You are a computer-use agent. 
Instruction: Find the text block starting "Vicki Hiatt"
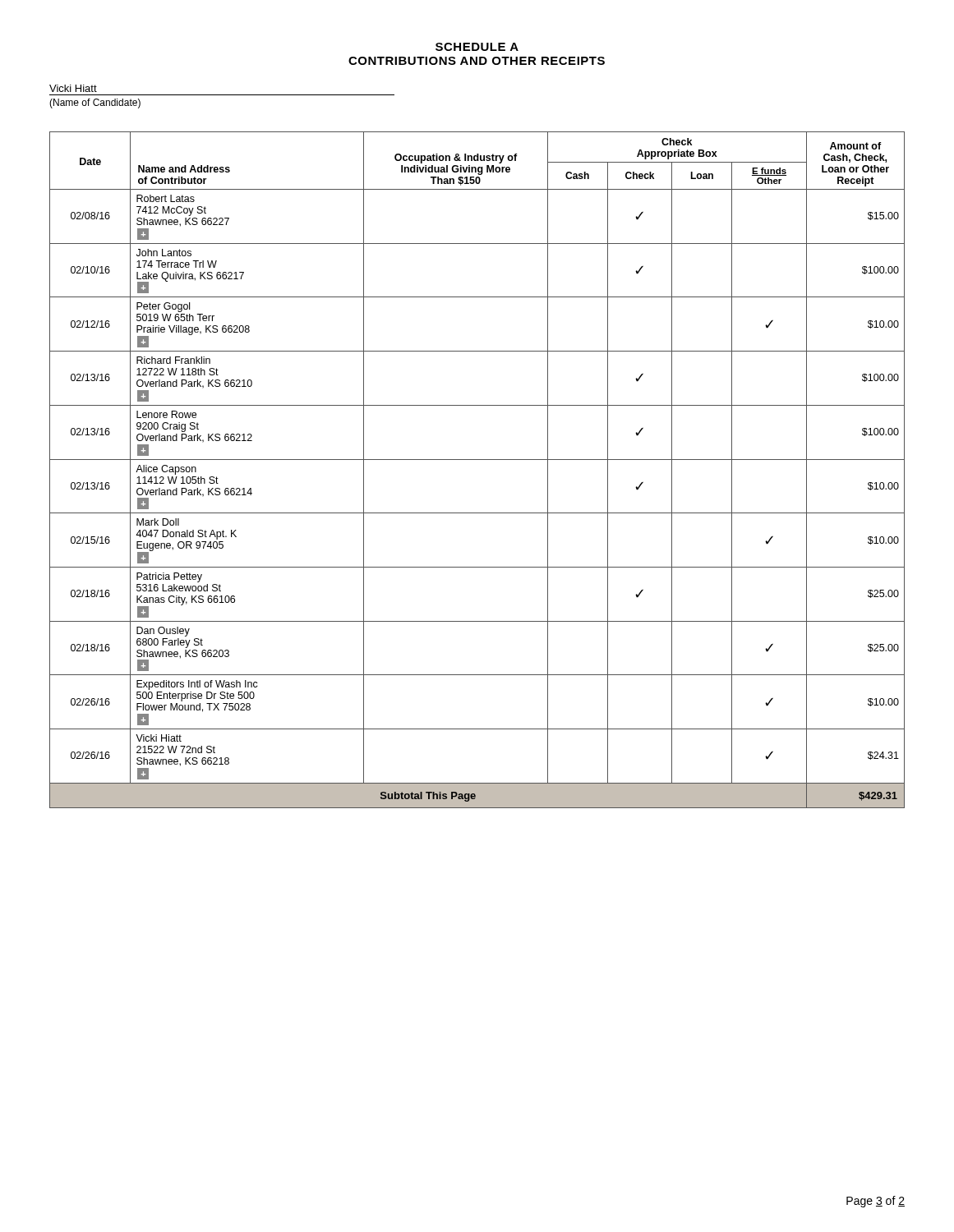(73, 88)
